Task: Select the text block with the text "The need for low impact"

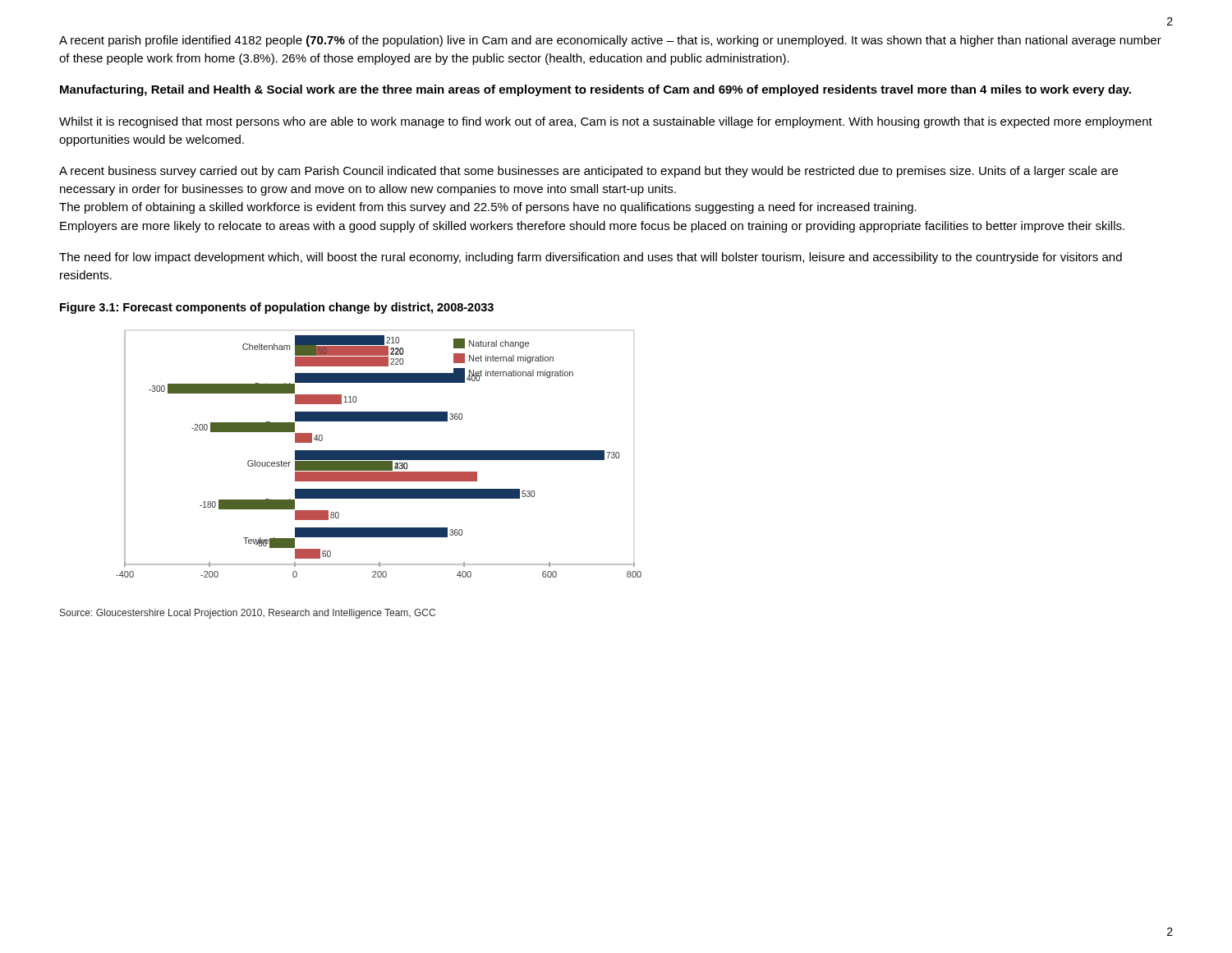Action: tap(591, 266)
